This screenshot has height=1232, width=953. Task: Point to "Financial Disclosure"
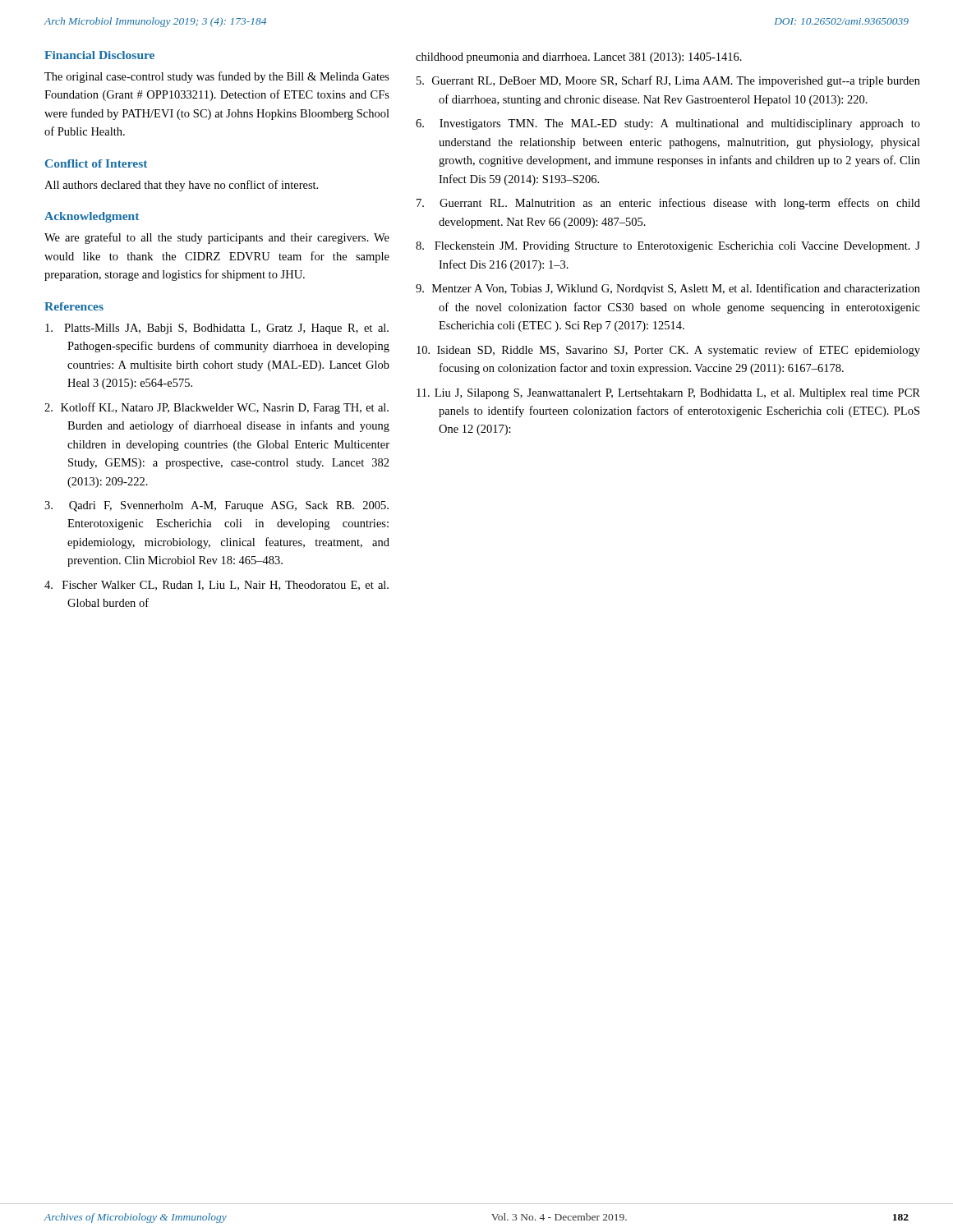pos(100,55)
